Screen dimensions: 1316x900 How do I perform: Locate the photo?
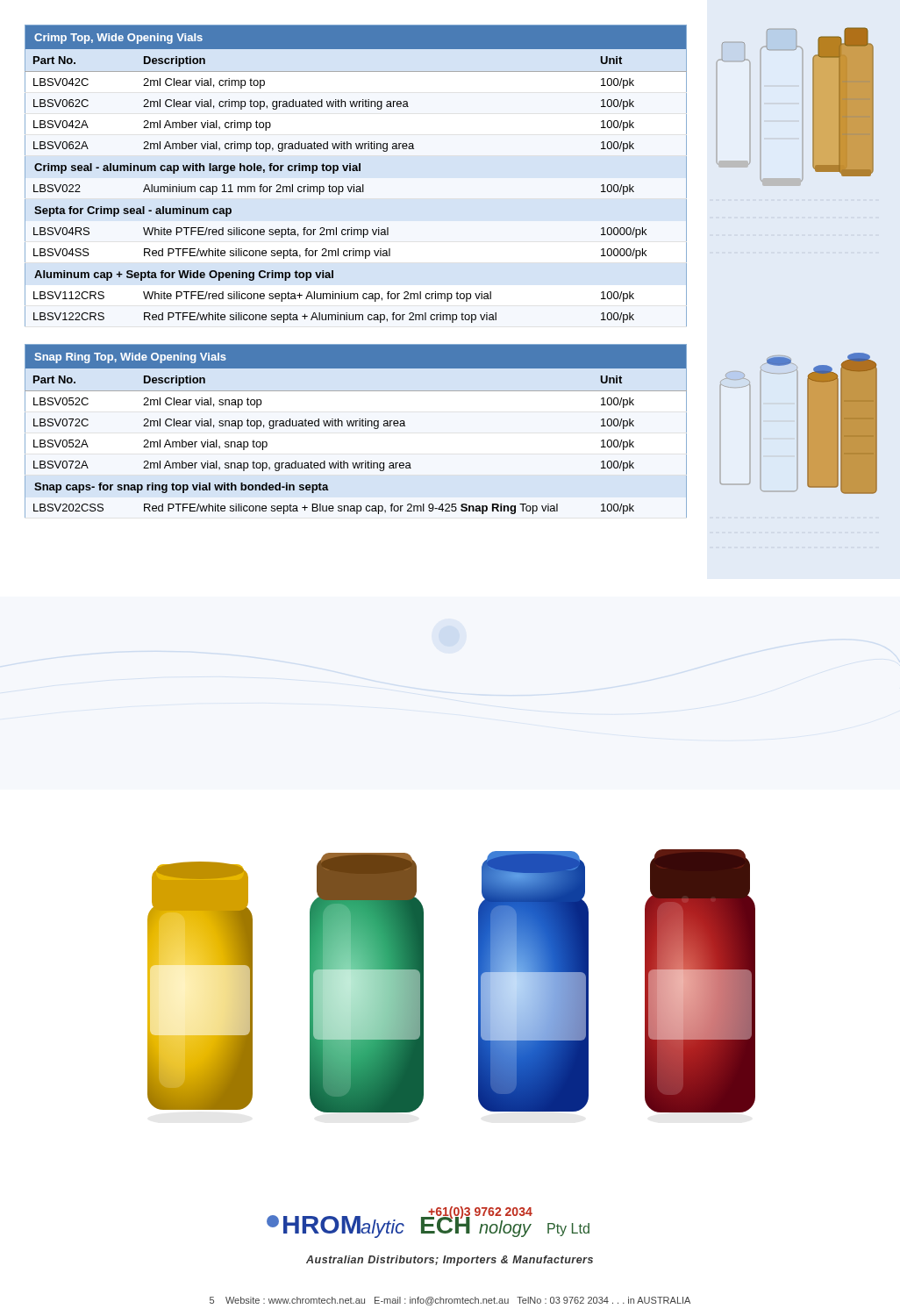pyautogui.click(x=450, y=956)
